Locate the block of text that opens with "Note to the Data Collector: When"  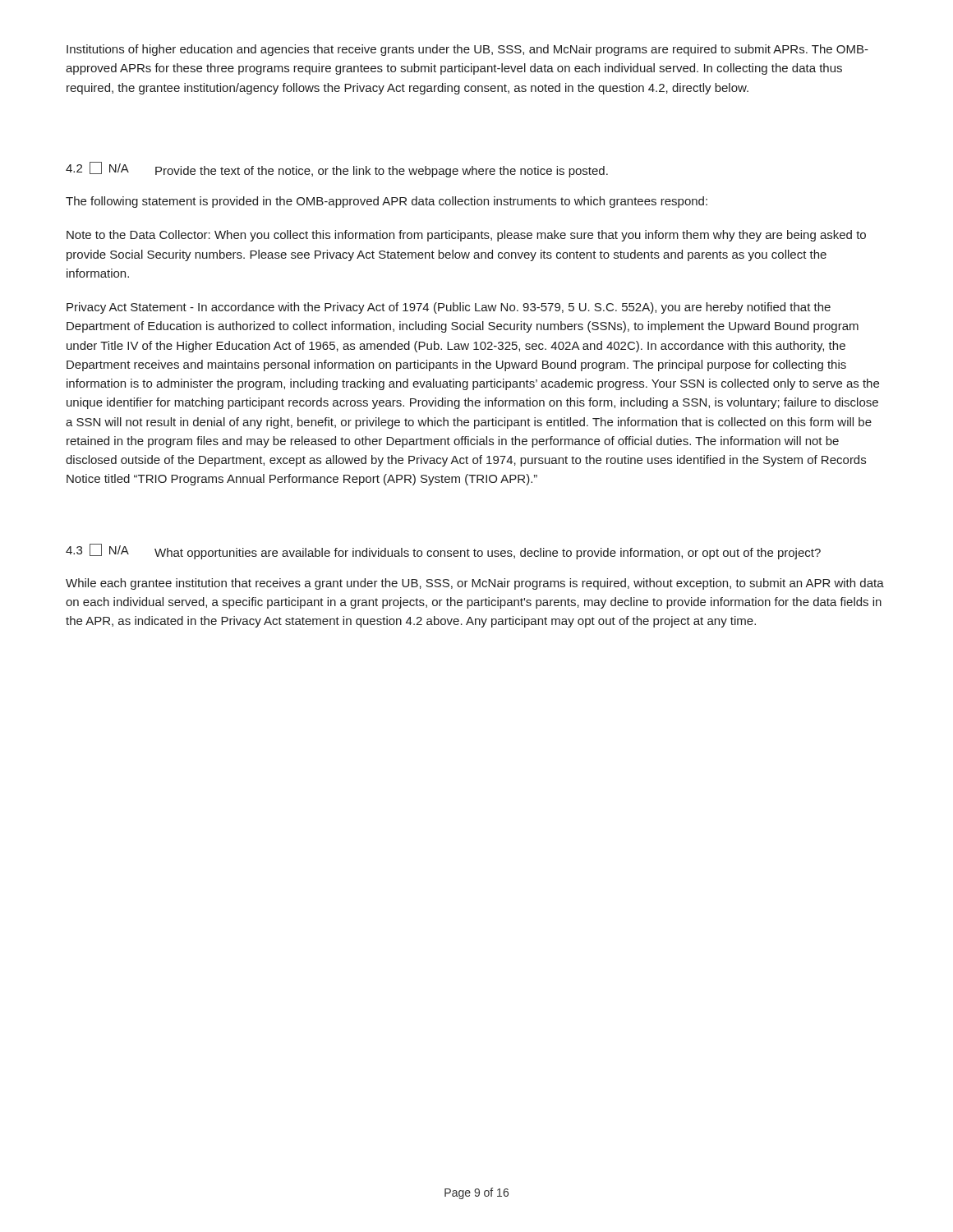click(x=466, y=254)
